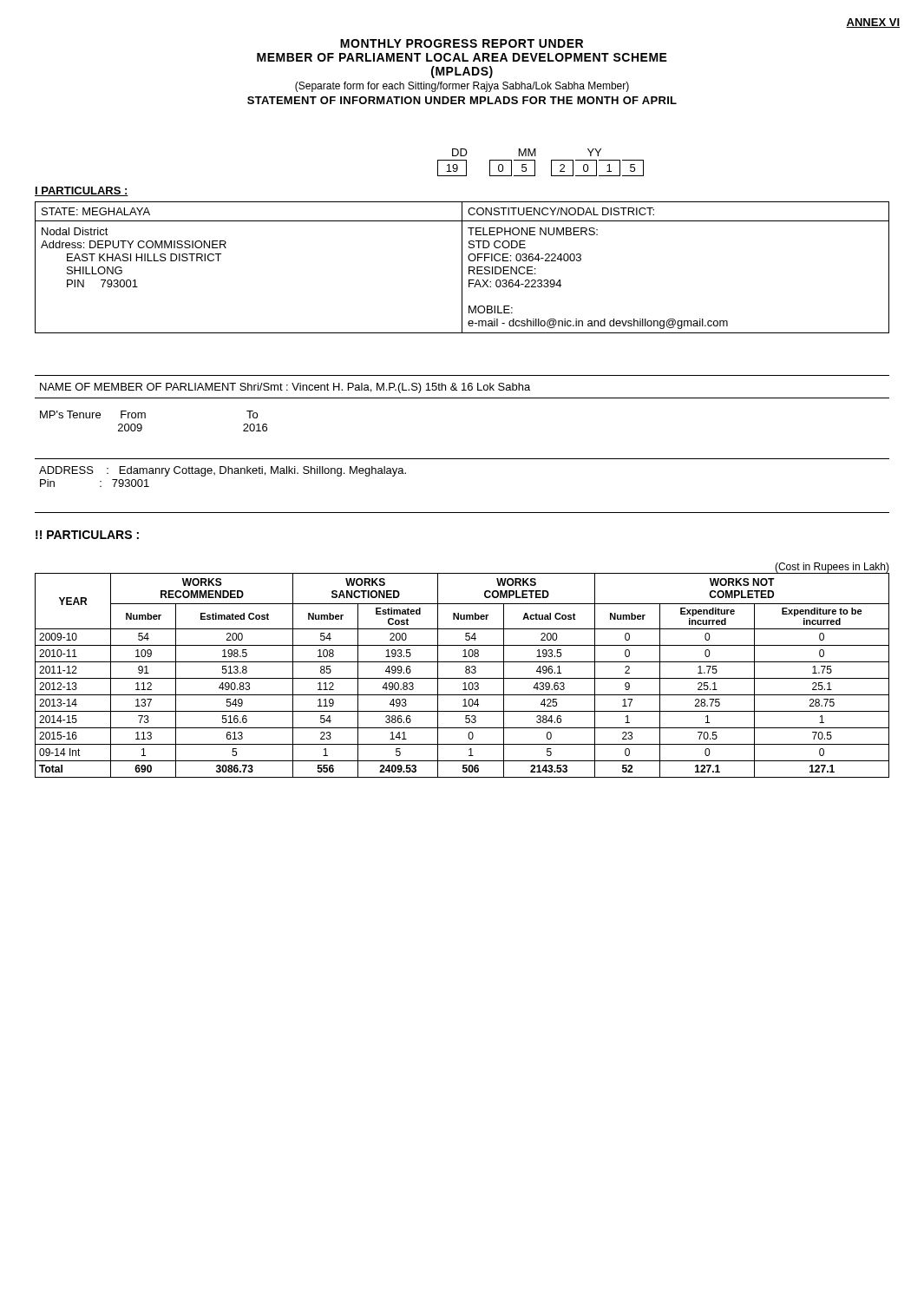
Task: Locate the text that says "19 05 2015"
Action: pos(540,168)
